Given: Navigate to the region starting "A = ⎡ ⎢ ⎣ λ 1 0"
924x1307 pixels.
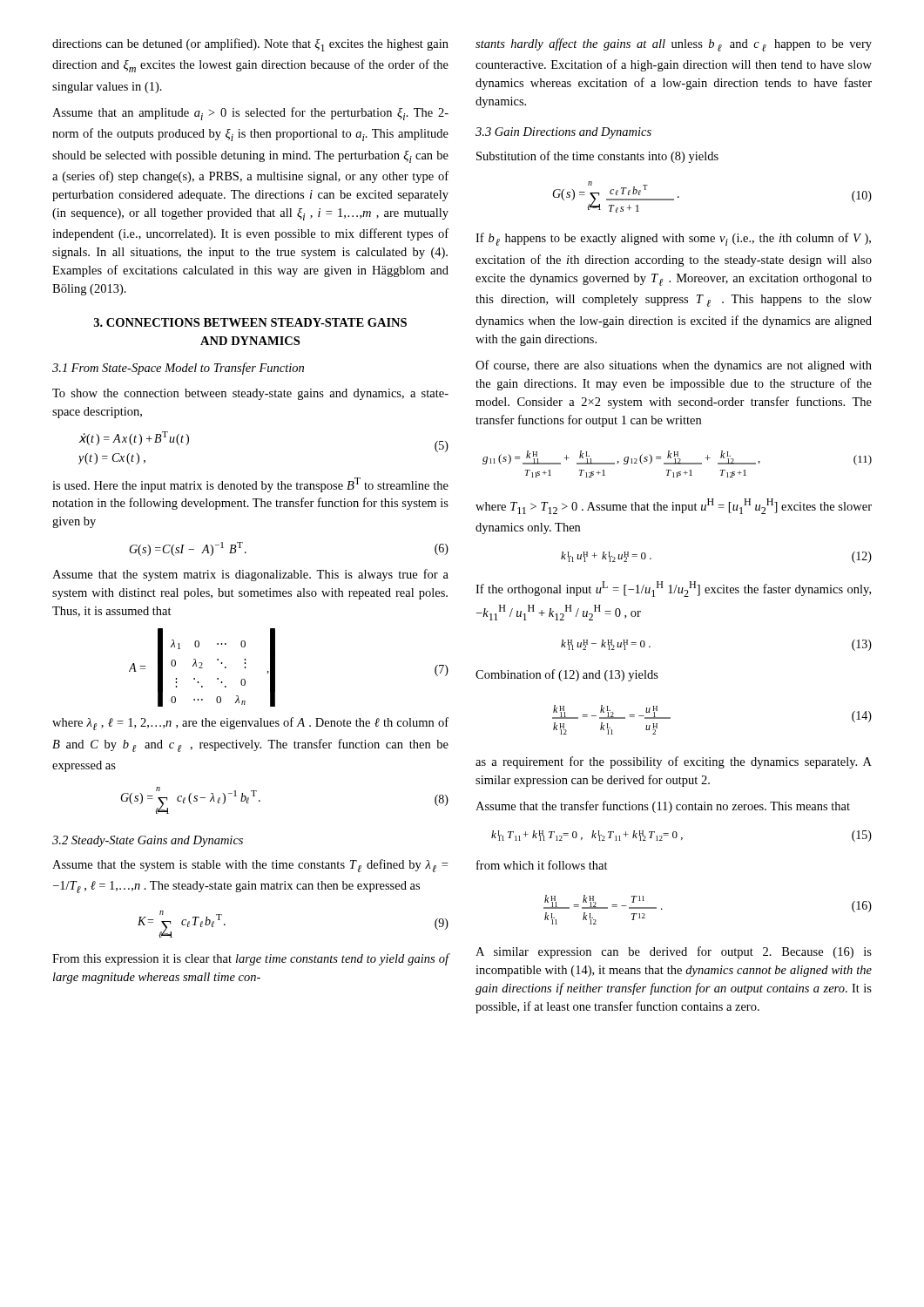Looking at the screenshot, I should pyautogui.click(x=288, y=668).
